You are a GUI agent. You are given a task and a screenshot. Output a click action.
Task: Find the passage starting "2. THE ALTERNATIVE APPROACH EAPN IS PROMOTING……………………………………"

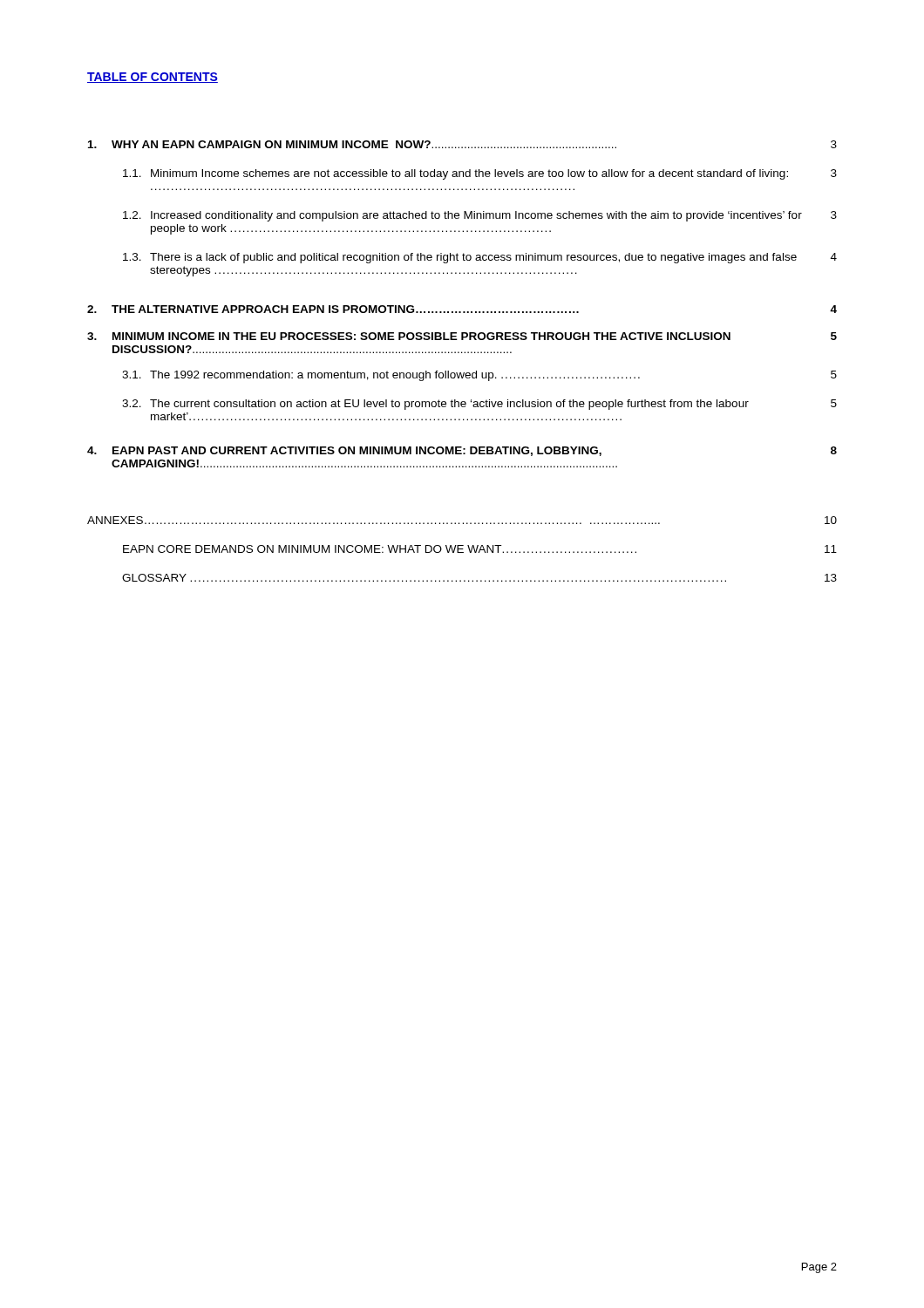(462, 309)
